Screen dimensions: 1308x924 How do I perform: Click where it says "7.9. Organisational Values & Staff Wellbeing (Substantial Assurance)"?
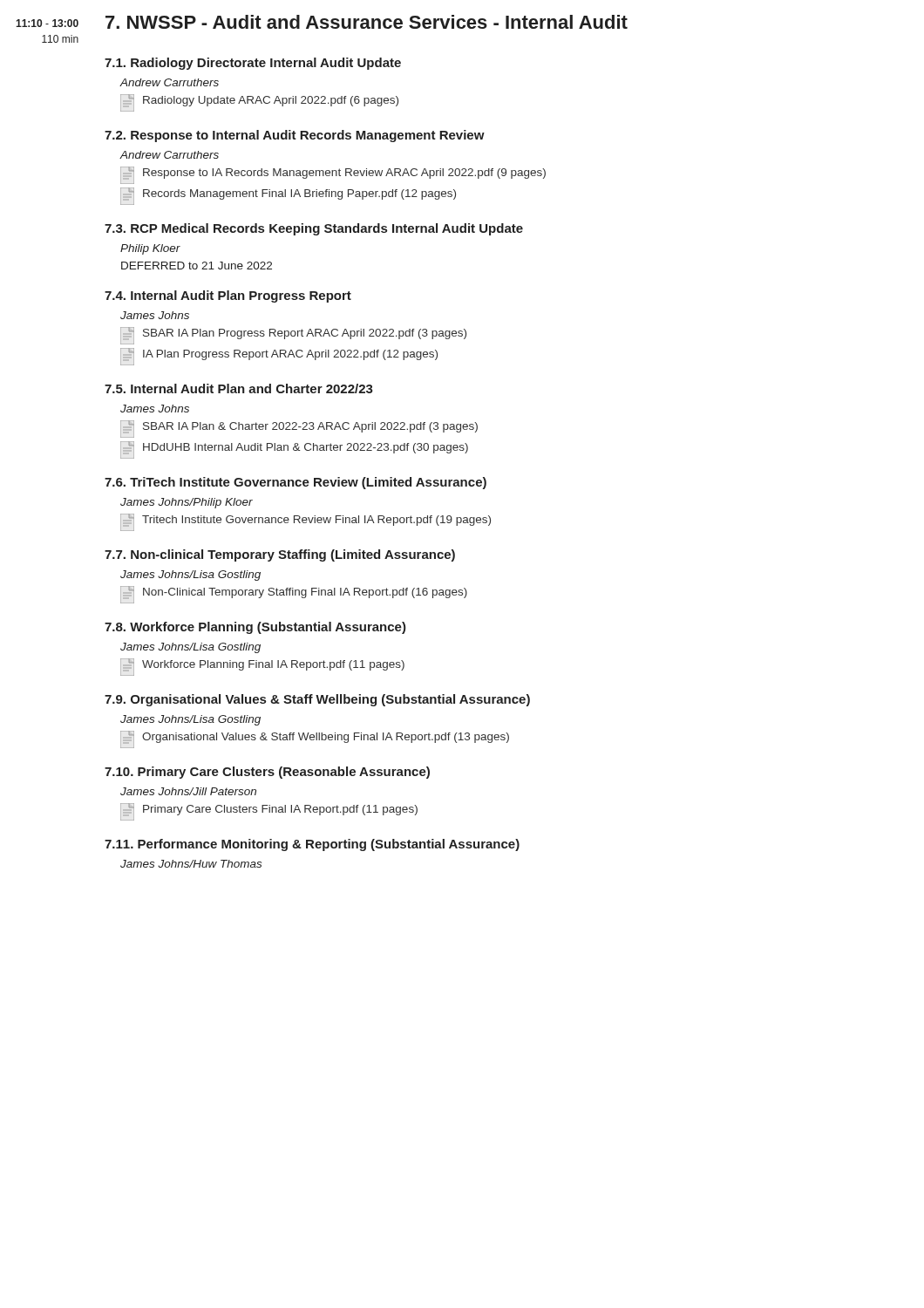pos(317,699)
